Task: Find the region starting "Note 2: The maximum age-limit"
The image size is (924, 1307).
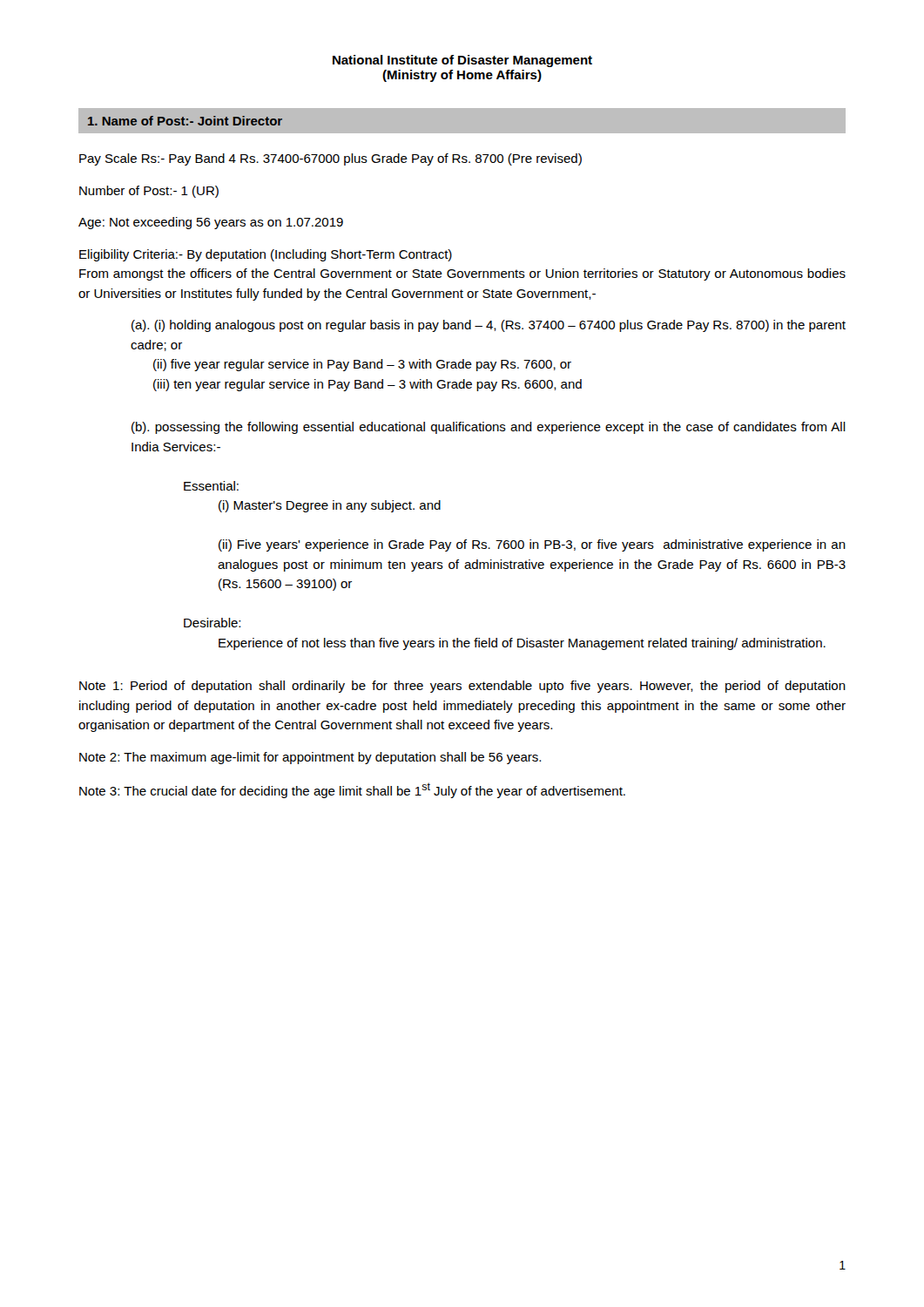Action: click(x=310, y=756)
